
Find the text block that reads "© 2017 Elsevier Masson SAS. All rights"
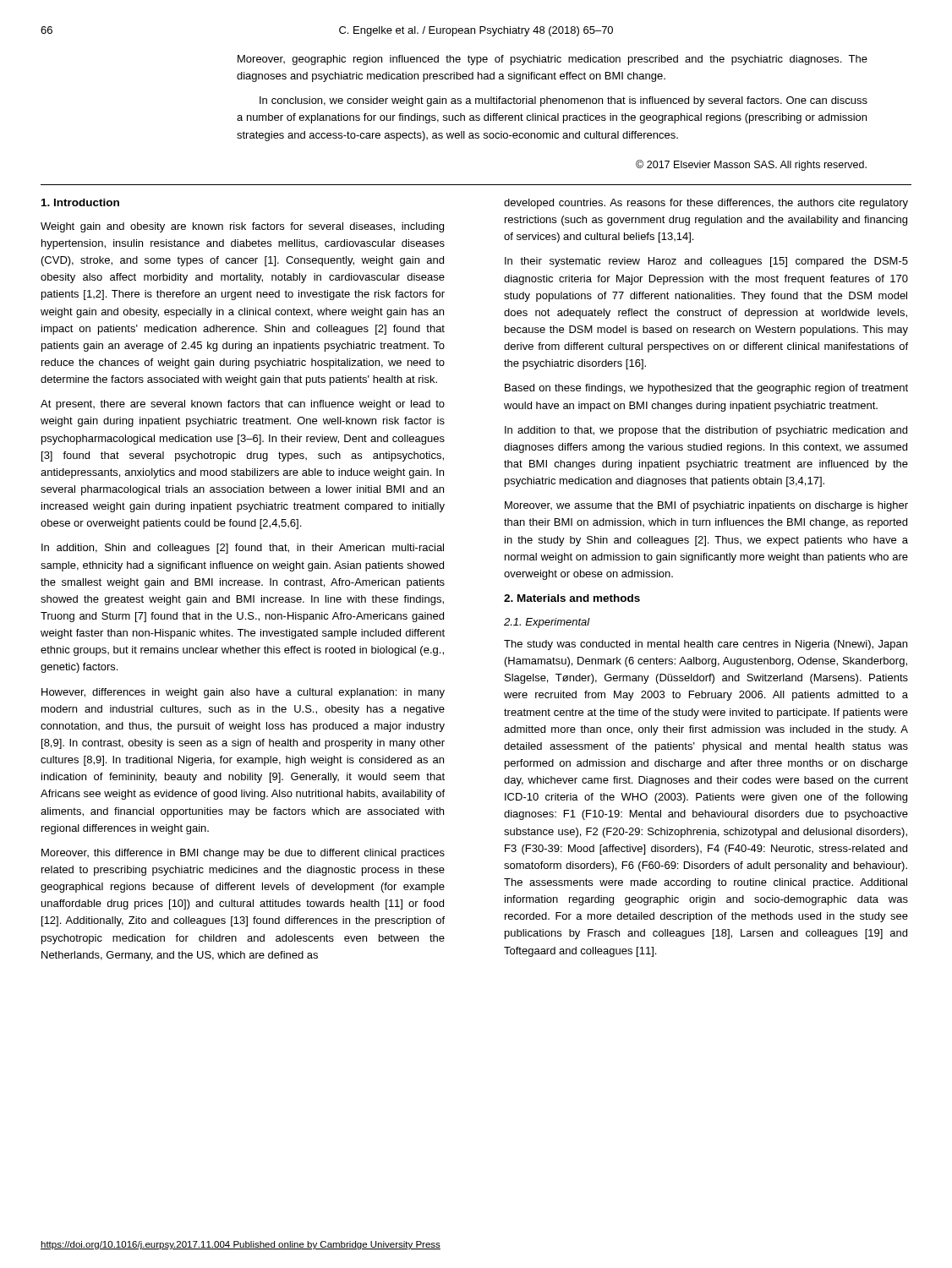pyautogui.click(x=752, y=165)
